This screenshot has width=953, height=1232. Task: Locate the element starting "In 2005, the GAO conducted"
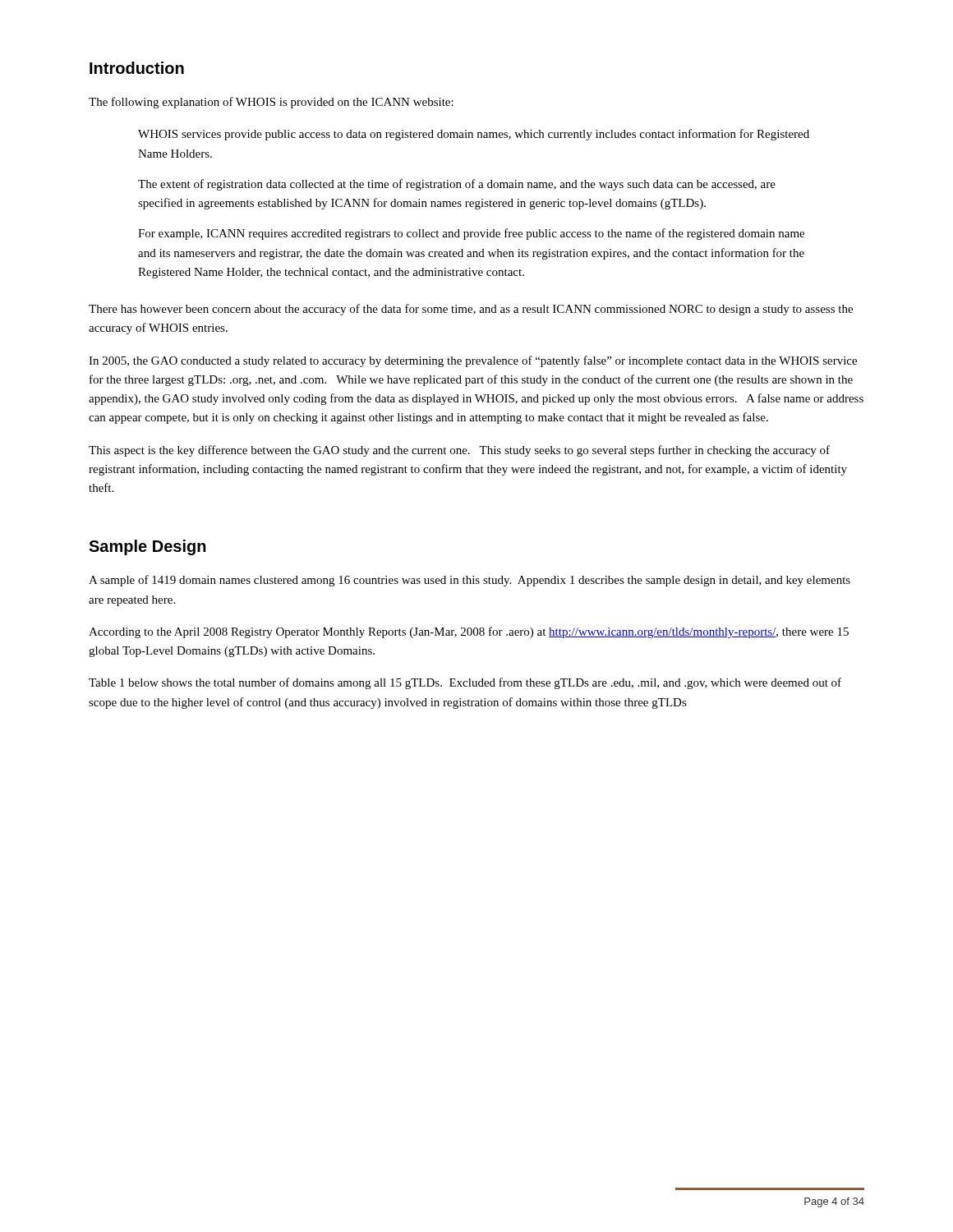pyautogui.click(x=476, y=389)
